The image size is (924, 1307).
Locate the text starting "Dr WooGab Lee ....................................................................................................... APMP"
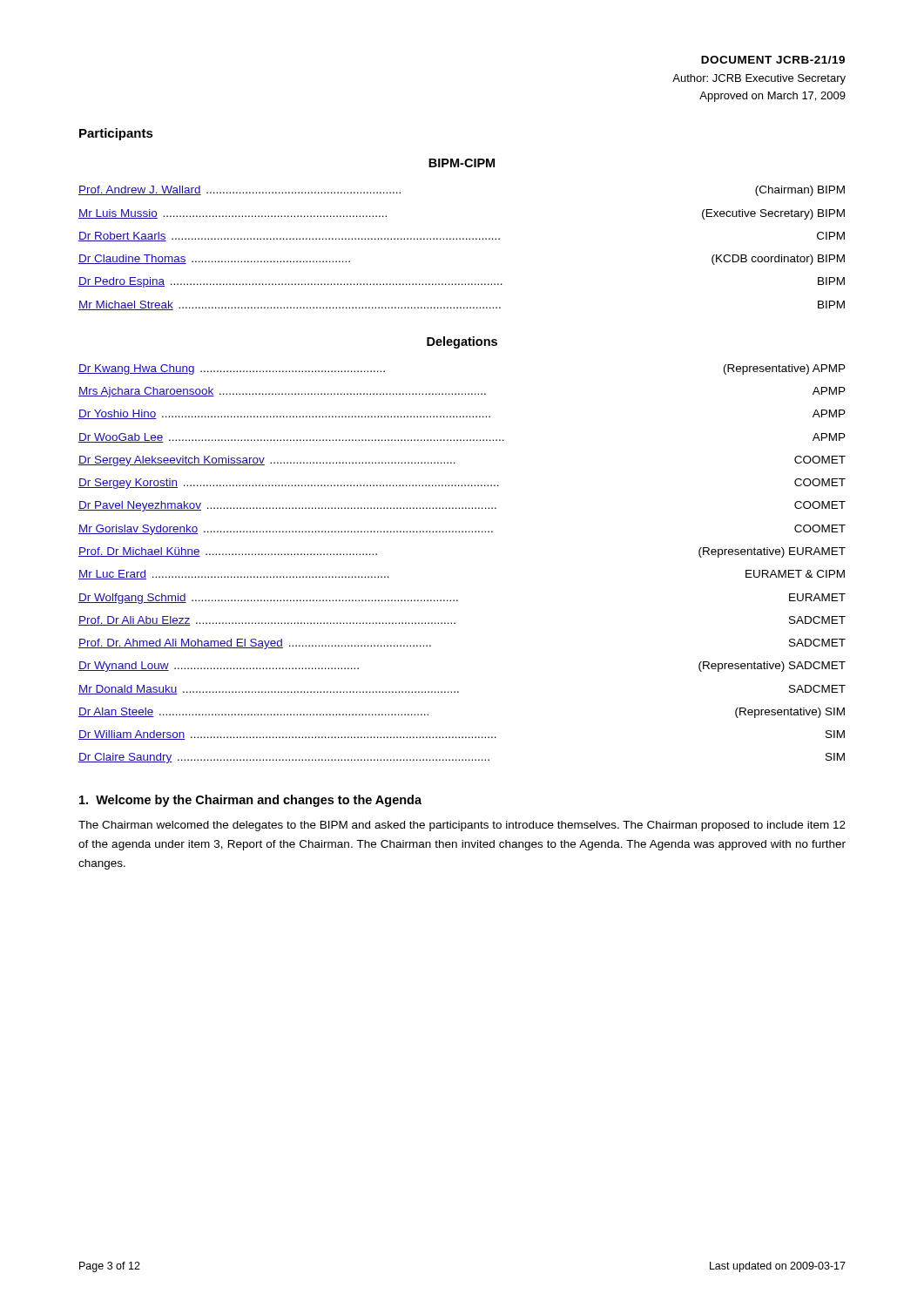(x=462, y=438)
